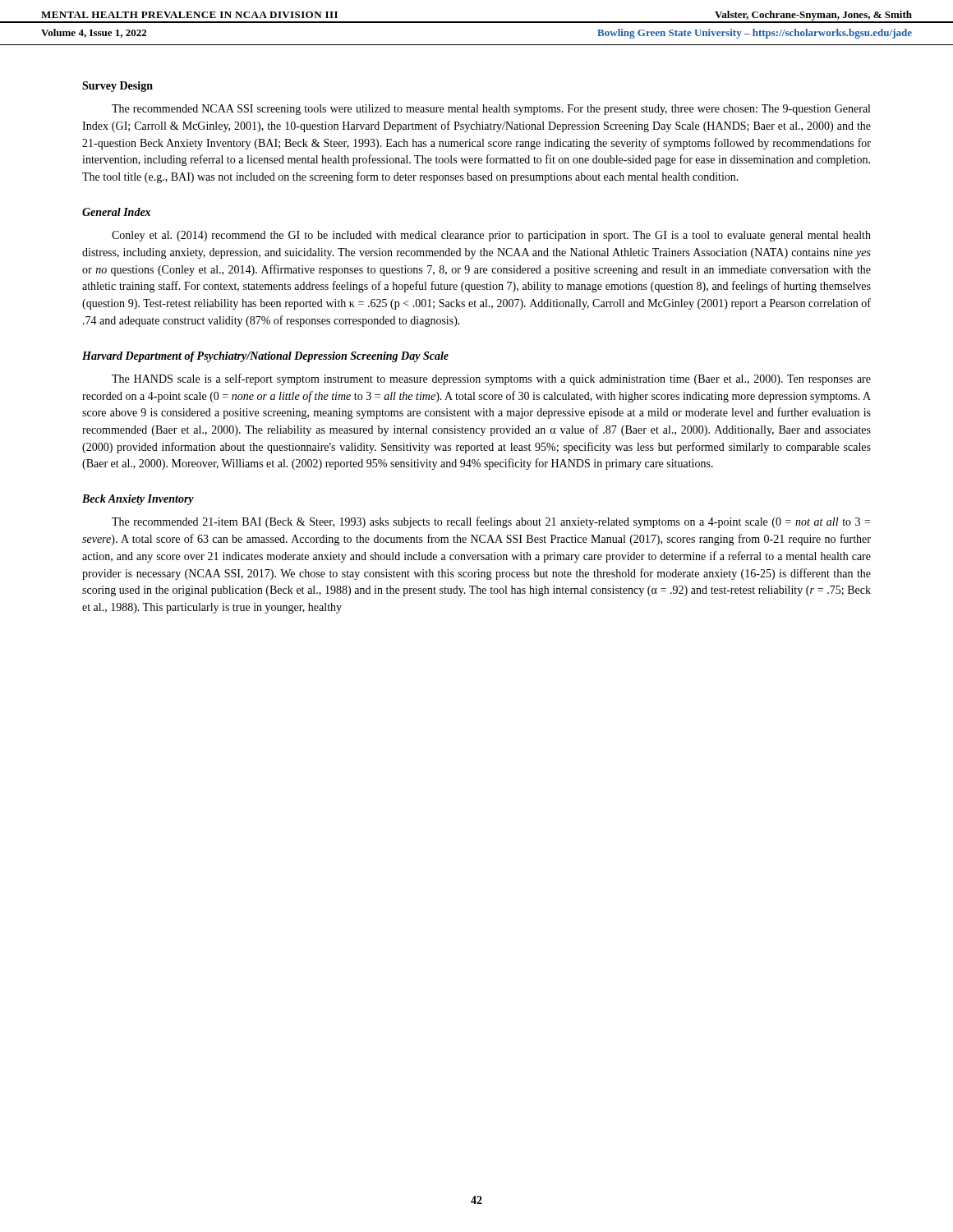Click on the text block starting "General Index"

point(117,212)
